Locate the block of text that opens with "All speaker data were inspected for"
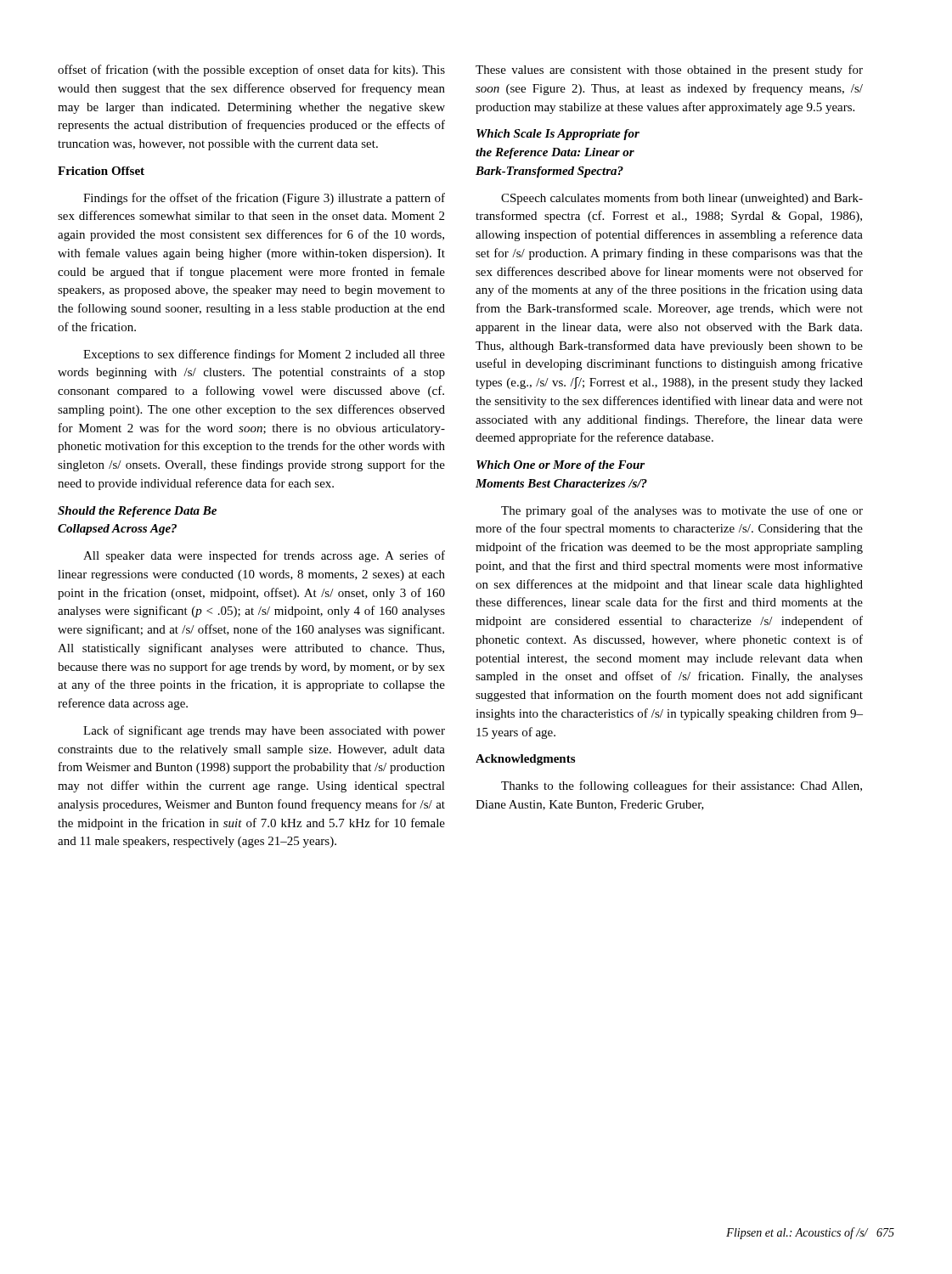 (251, 630)
